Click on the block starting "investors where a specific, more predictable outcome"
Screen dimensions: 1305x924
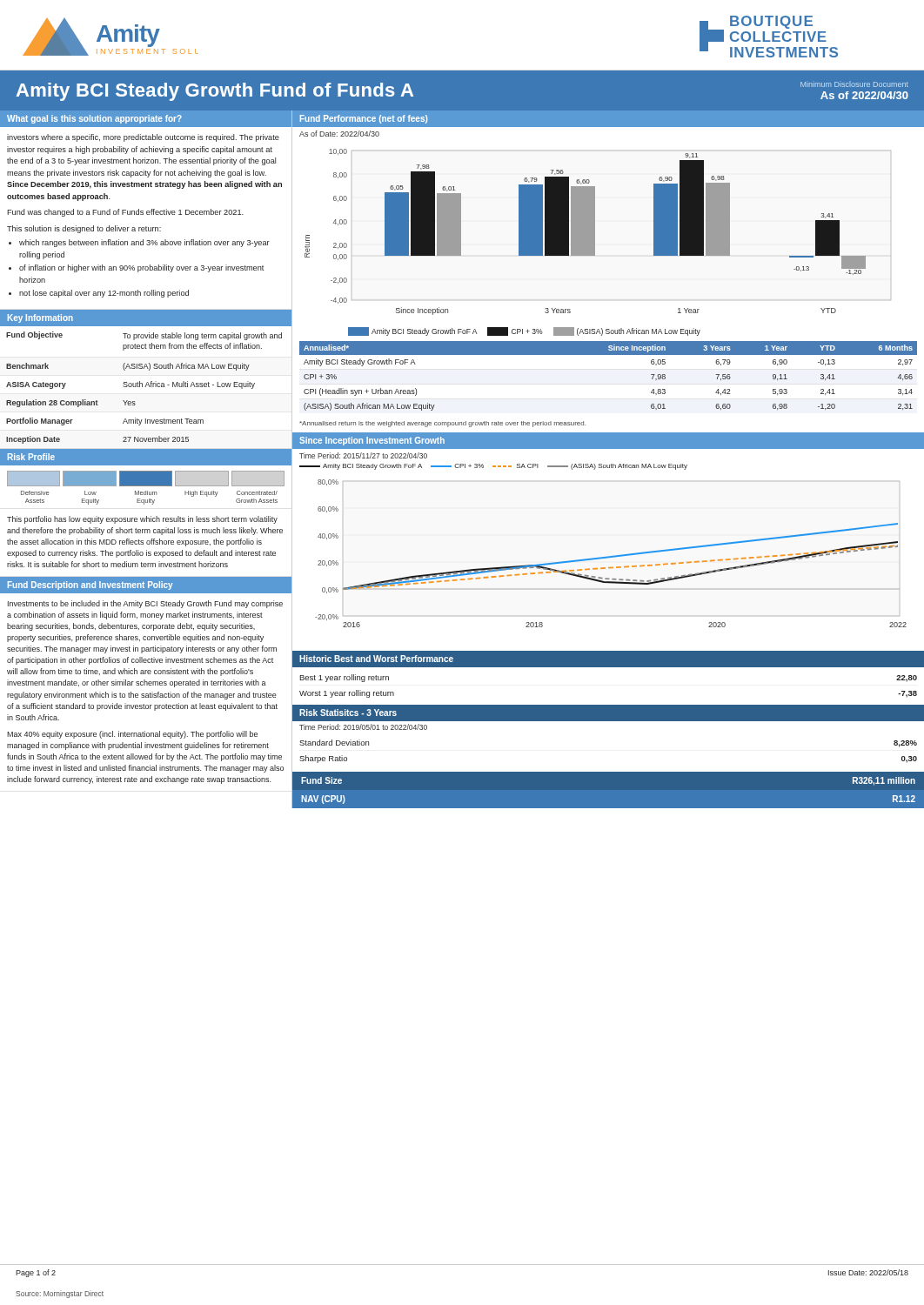(x=146, y=216)
